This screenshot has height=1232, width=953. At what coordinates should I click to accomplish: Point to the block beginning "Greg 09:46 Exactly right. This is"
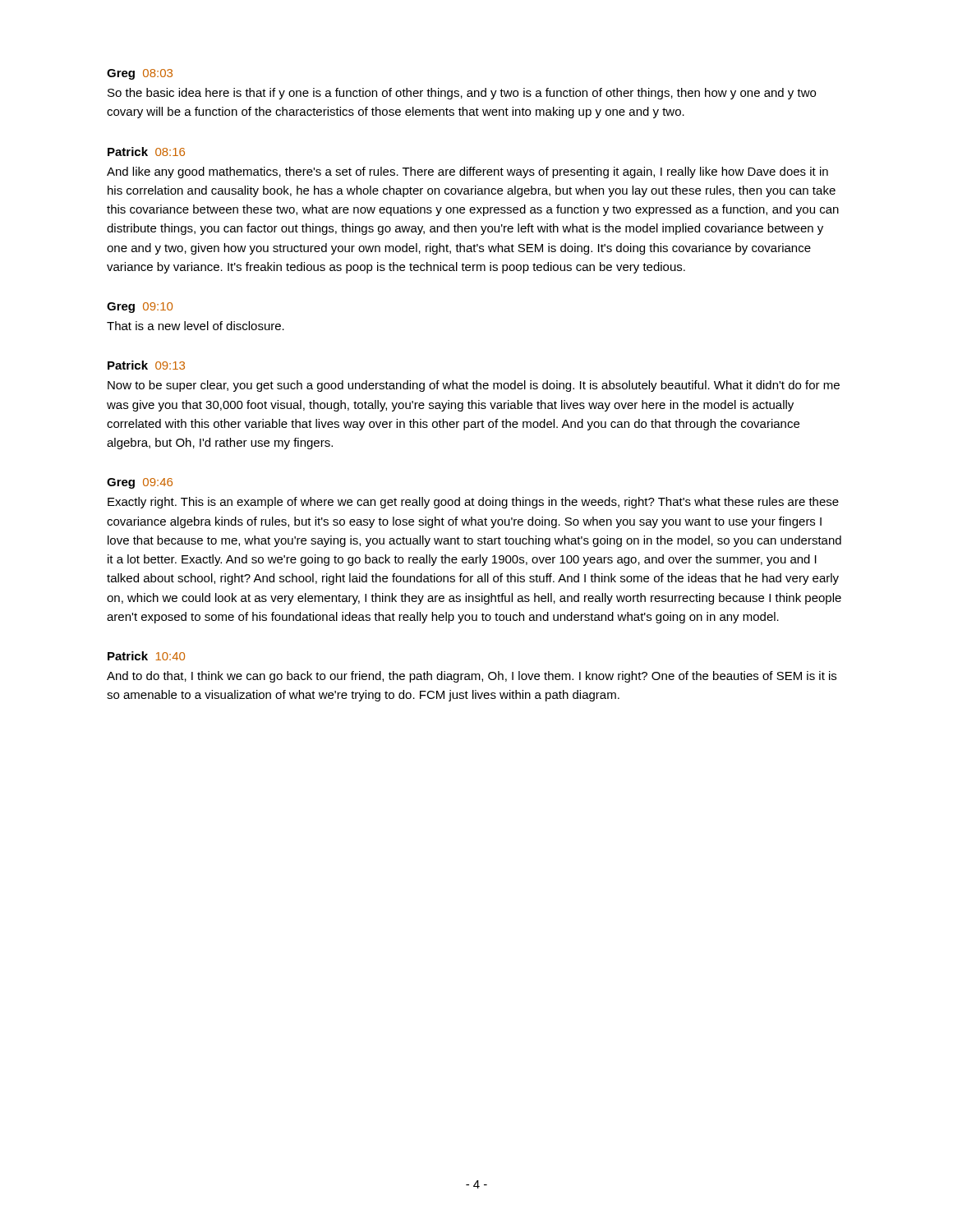pyautogui.click(x=476, y=550)
